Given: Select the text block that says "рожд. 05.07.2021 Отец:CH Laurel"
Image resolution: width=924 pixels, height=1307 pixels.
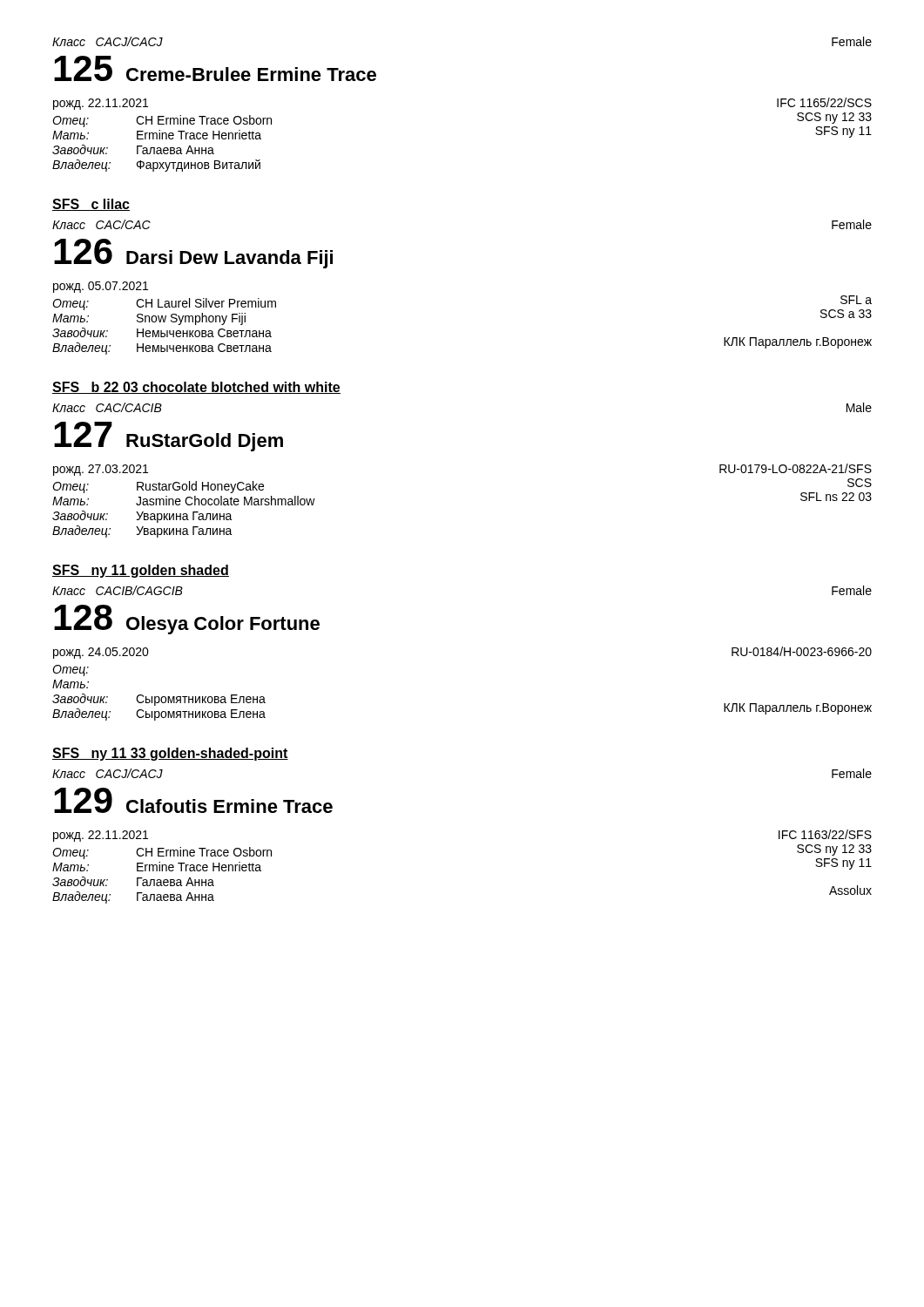Looking at the screenshot, I should pos(101,287).
